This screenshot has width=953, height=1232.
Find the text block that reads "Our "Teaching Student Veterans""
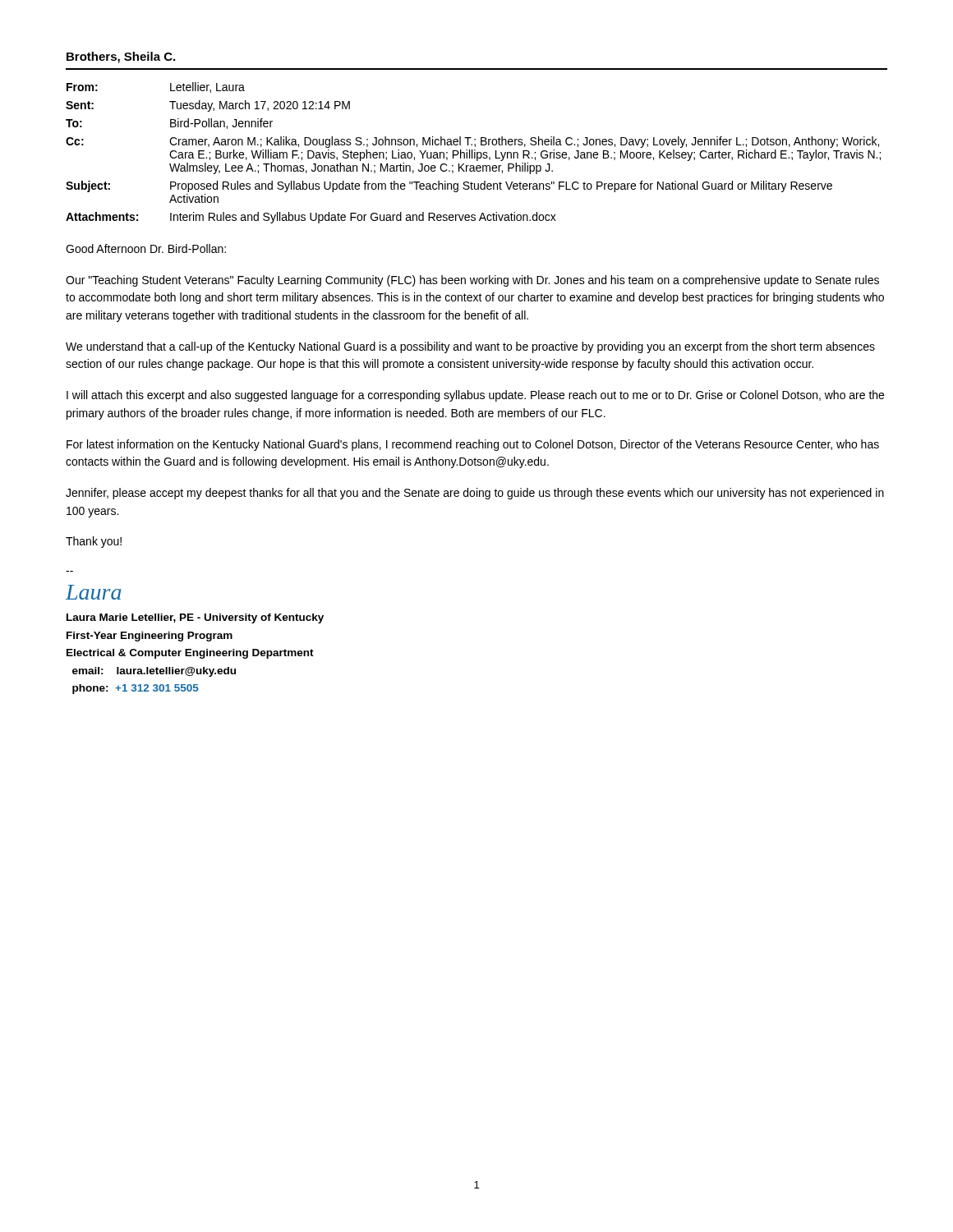[475, 298]
